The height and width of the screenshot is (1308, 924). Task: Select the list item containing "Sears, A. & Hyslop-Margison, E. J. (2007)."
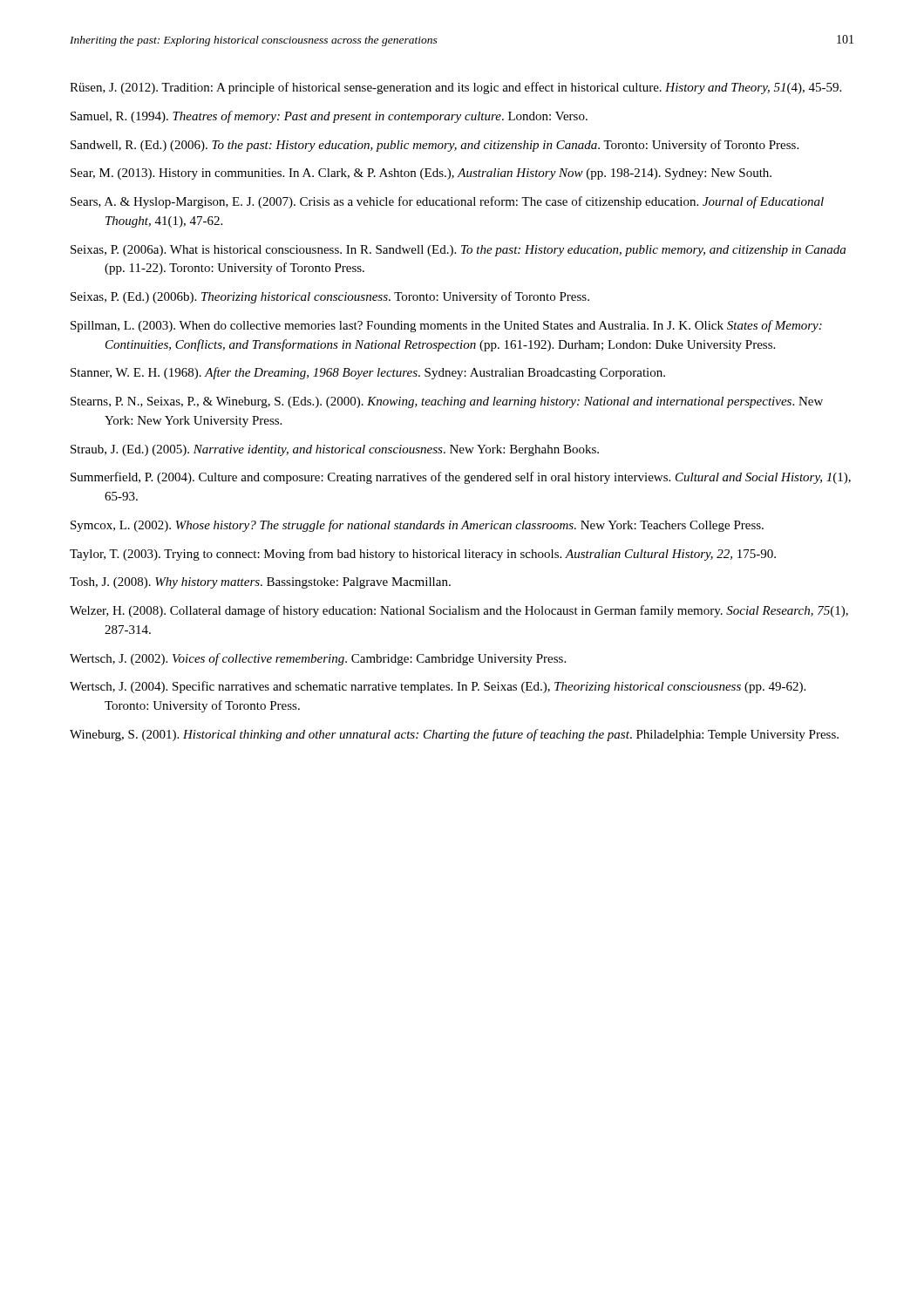(x=462, y=212)
